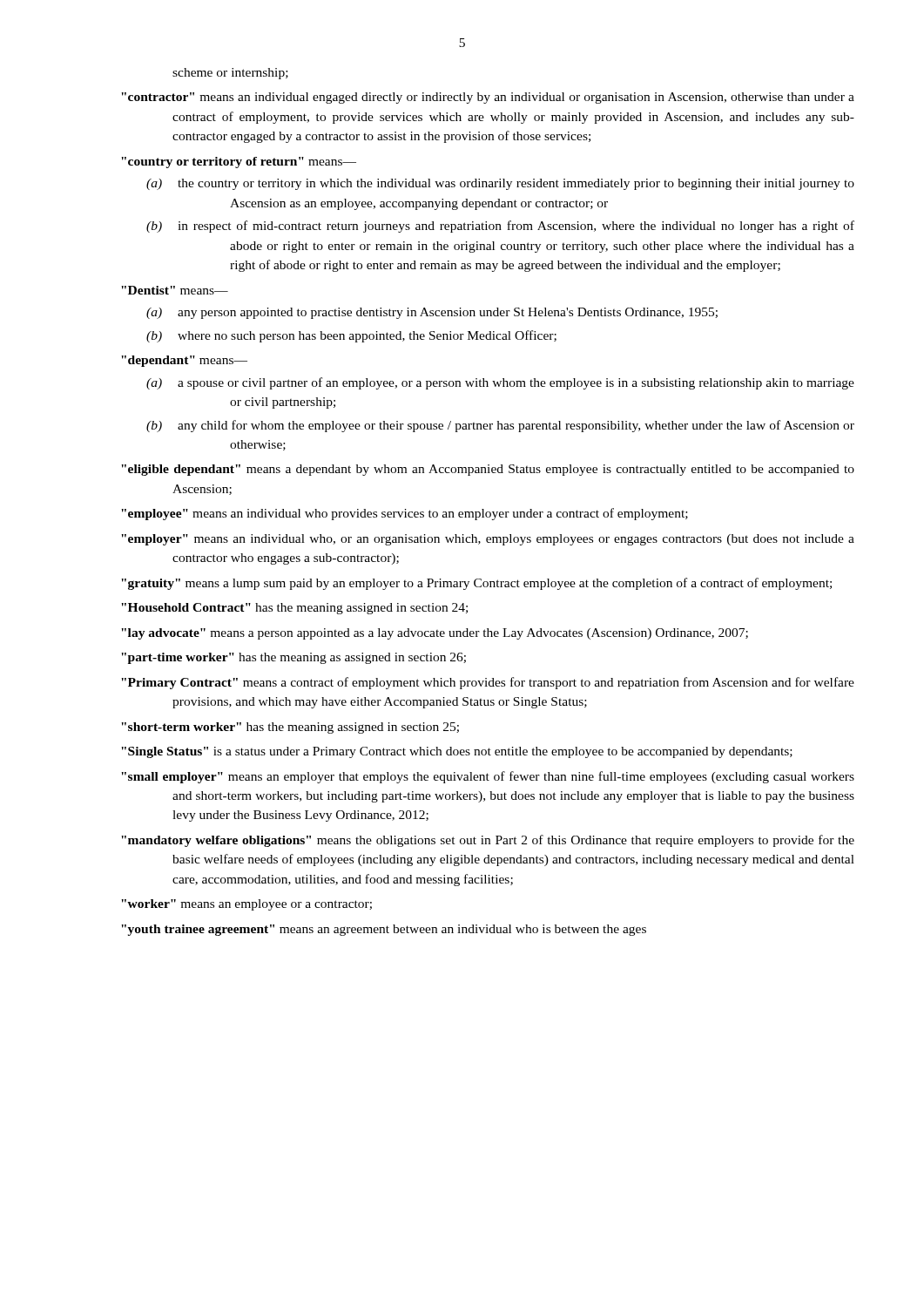The image size is (924, 1307).
Task: Click on the region starting ""employee" means an individual who provides"
Action: (404, 513)
